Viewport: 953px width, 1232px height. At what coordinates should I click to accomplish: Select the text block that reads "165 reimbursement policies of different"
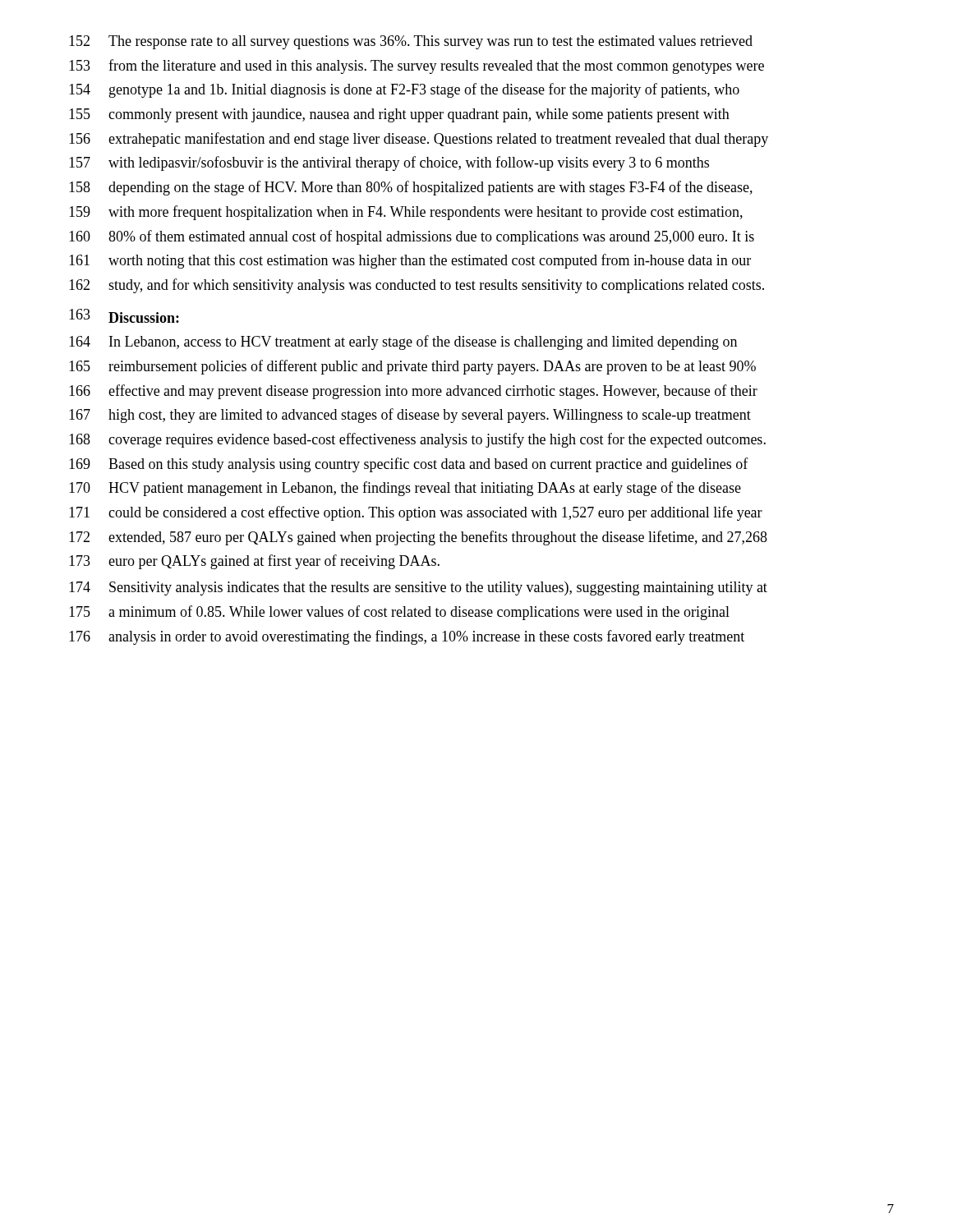point(476,367)
